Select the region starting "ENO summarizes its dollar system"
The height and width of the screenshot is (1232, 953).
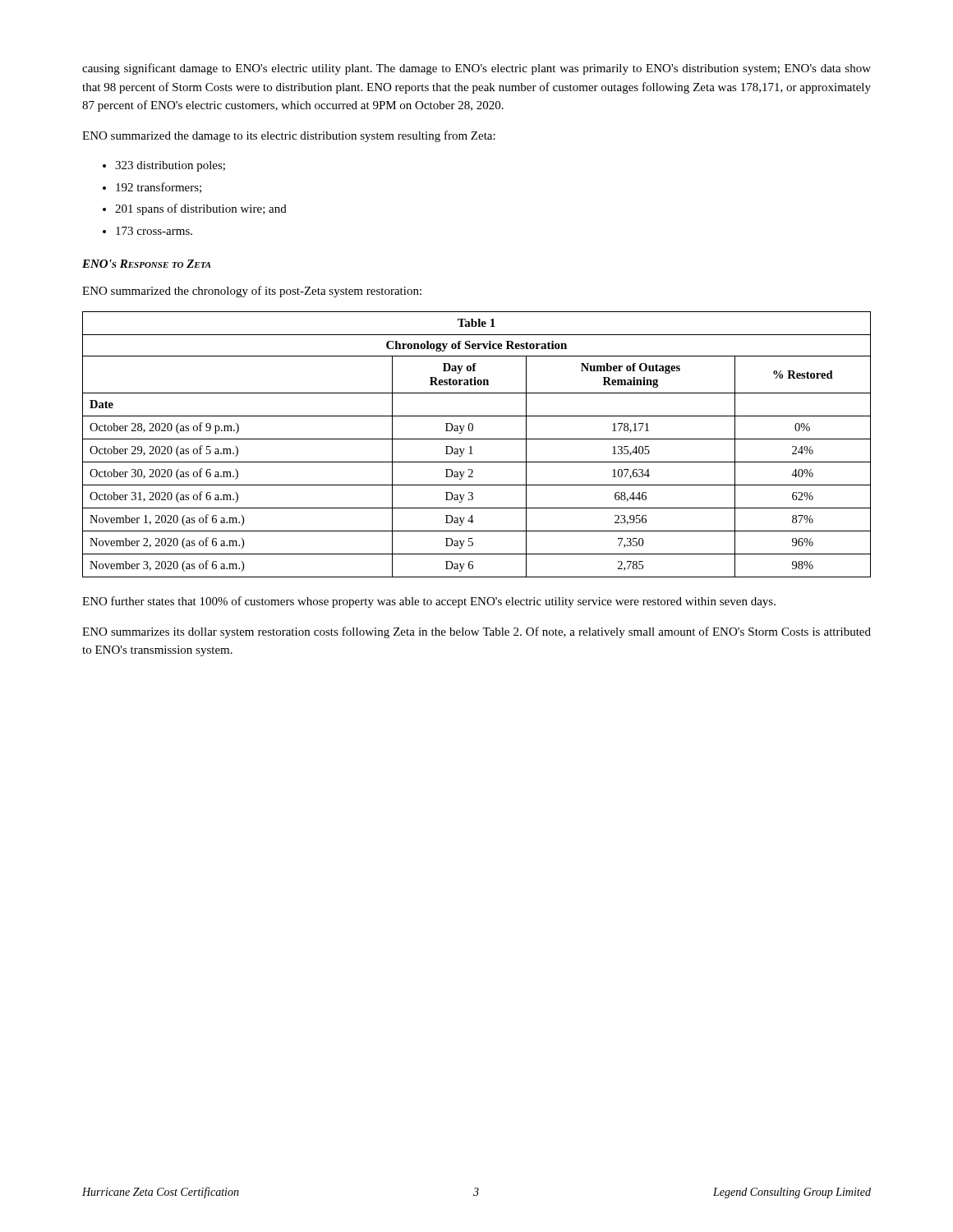pos(476,641)
